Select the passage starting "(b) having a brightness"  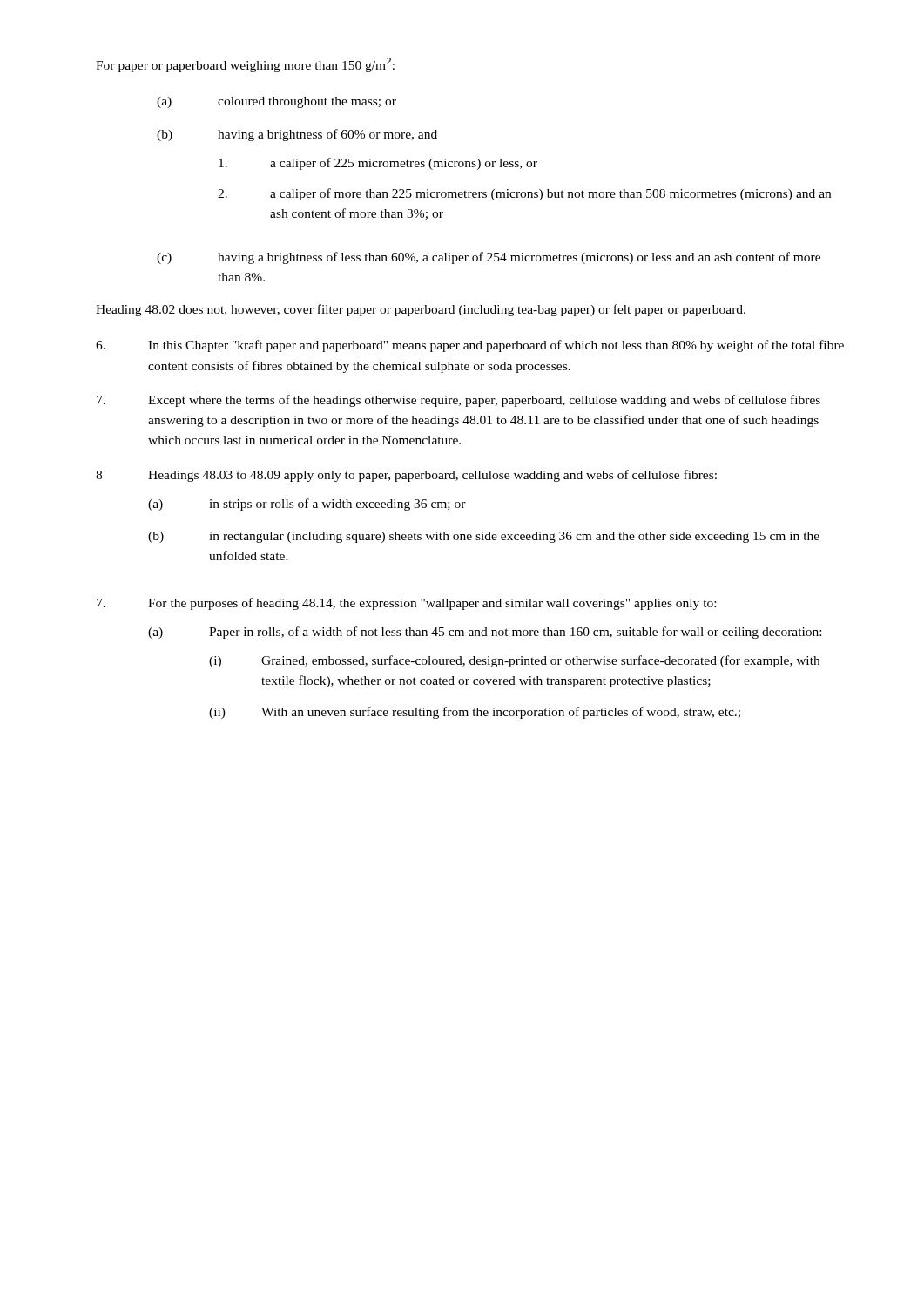tap(501, 179)
